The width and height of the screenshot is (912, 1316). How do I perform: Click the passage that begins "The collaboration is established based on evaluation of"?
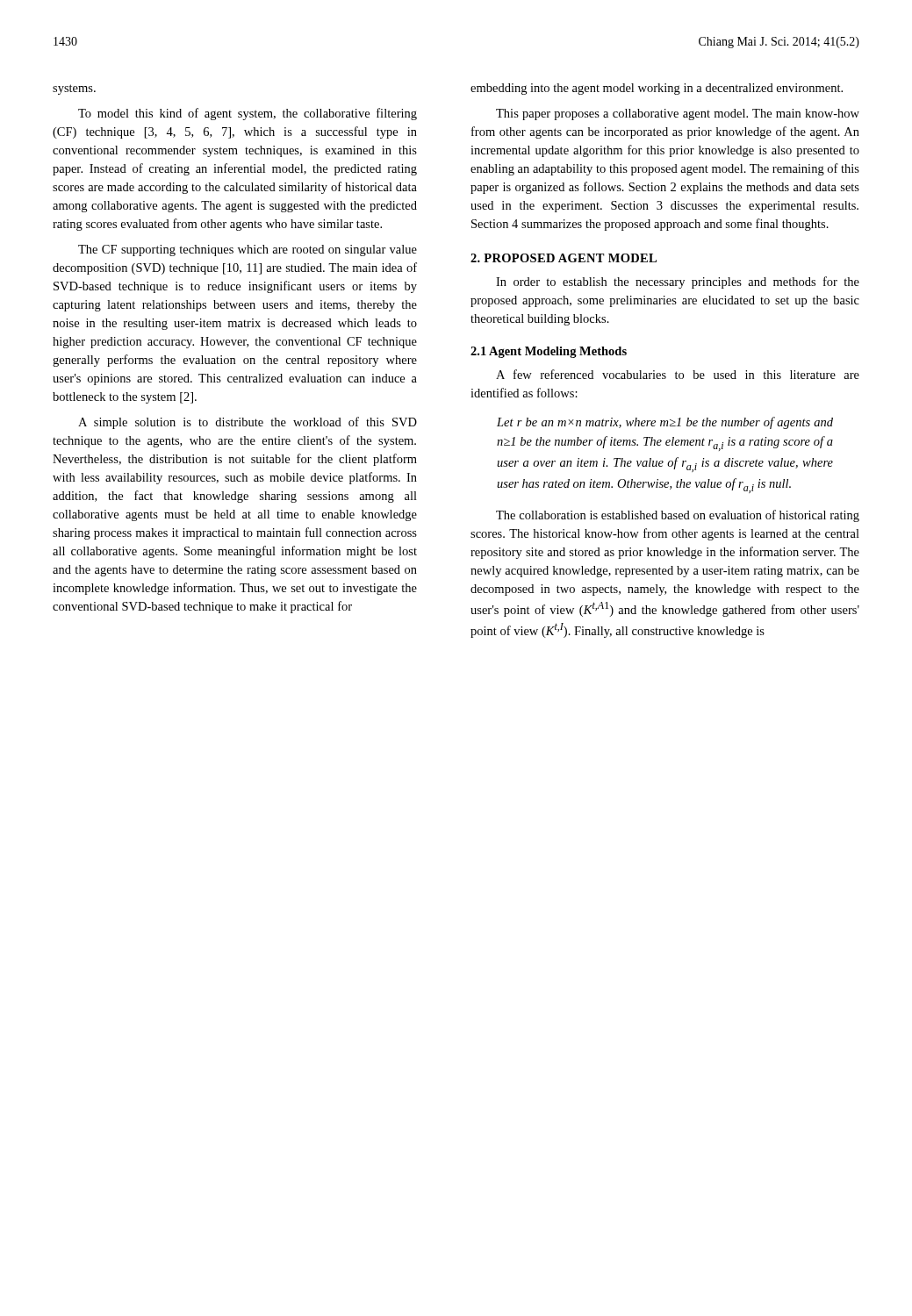(x=665, y=573)
